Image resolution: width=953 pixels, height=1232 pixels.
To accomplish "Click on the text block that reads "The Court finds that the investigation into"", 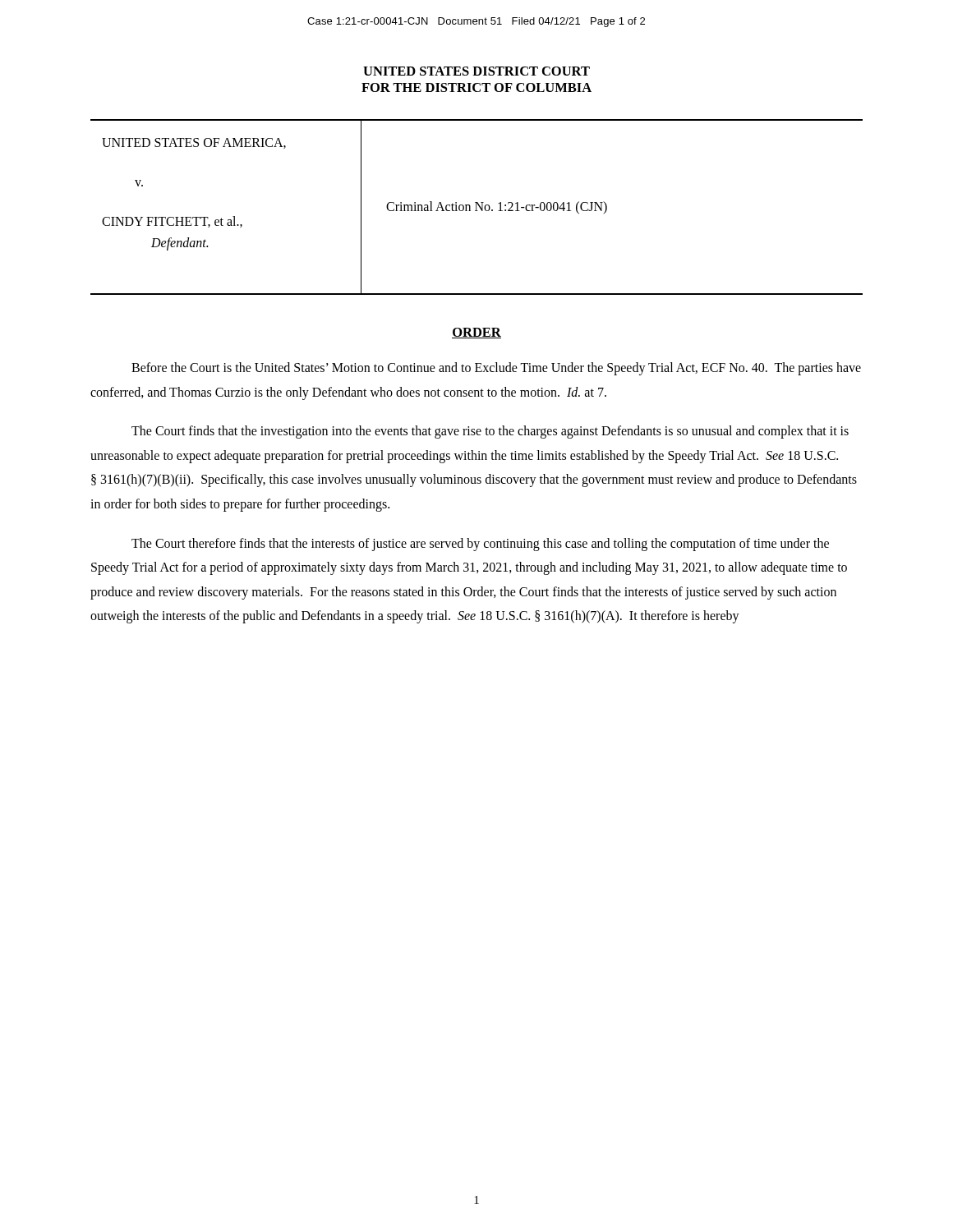I will (476, 468).
